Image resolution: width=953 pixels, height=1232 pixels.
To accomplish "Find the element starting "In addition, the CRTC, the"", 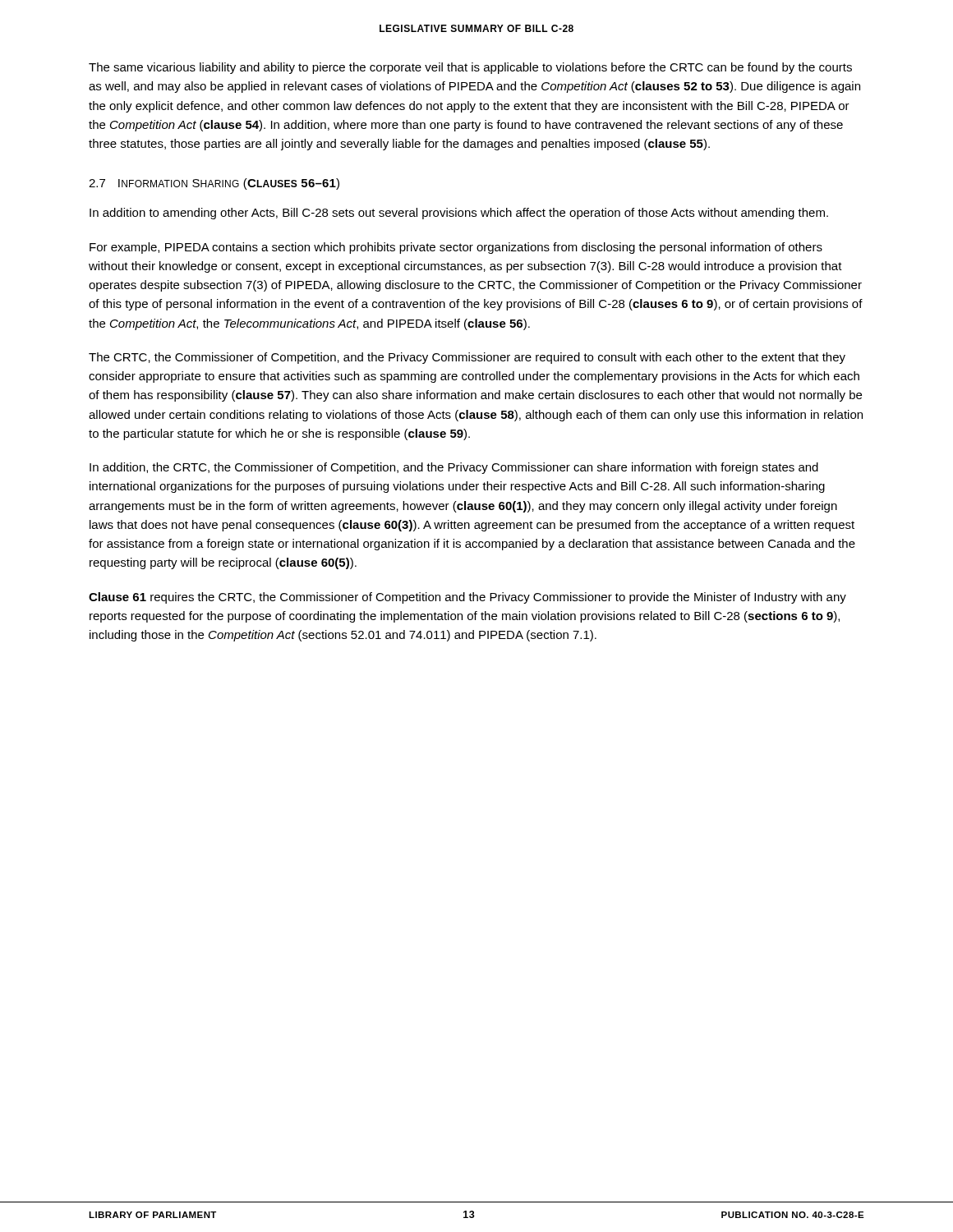I will tap(472, 515).
